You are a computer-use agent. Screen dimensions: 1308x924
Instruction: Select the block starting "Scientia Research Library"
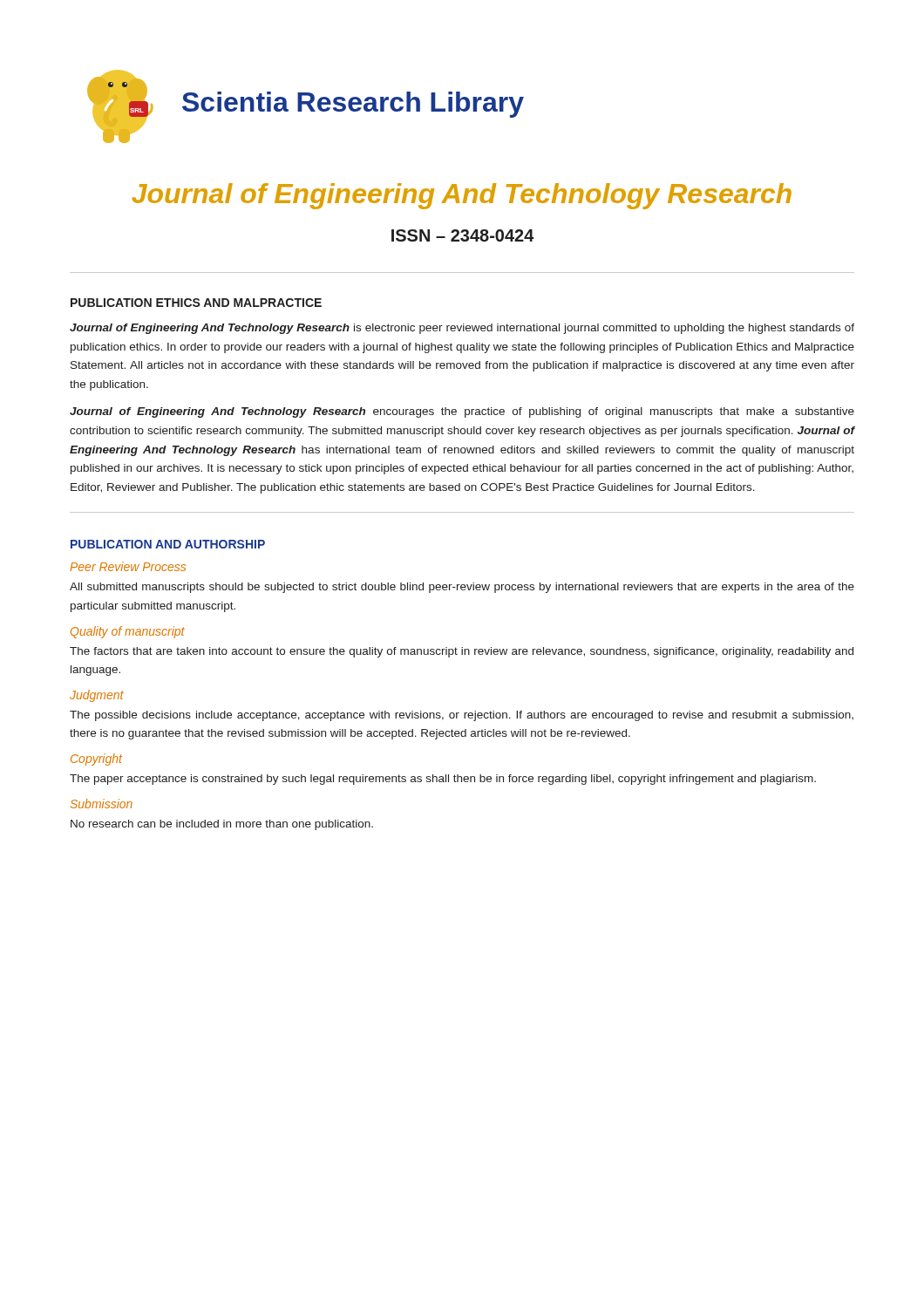[x=353, y=102]
